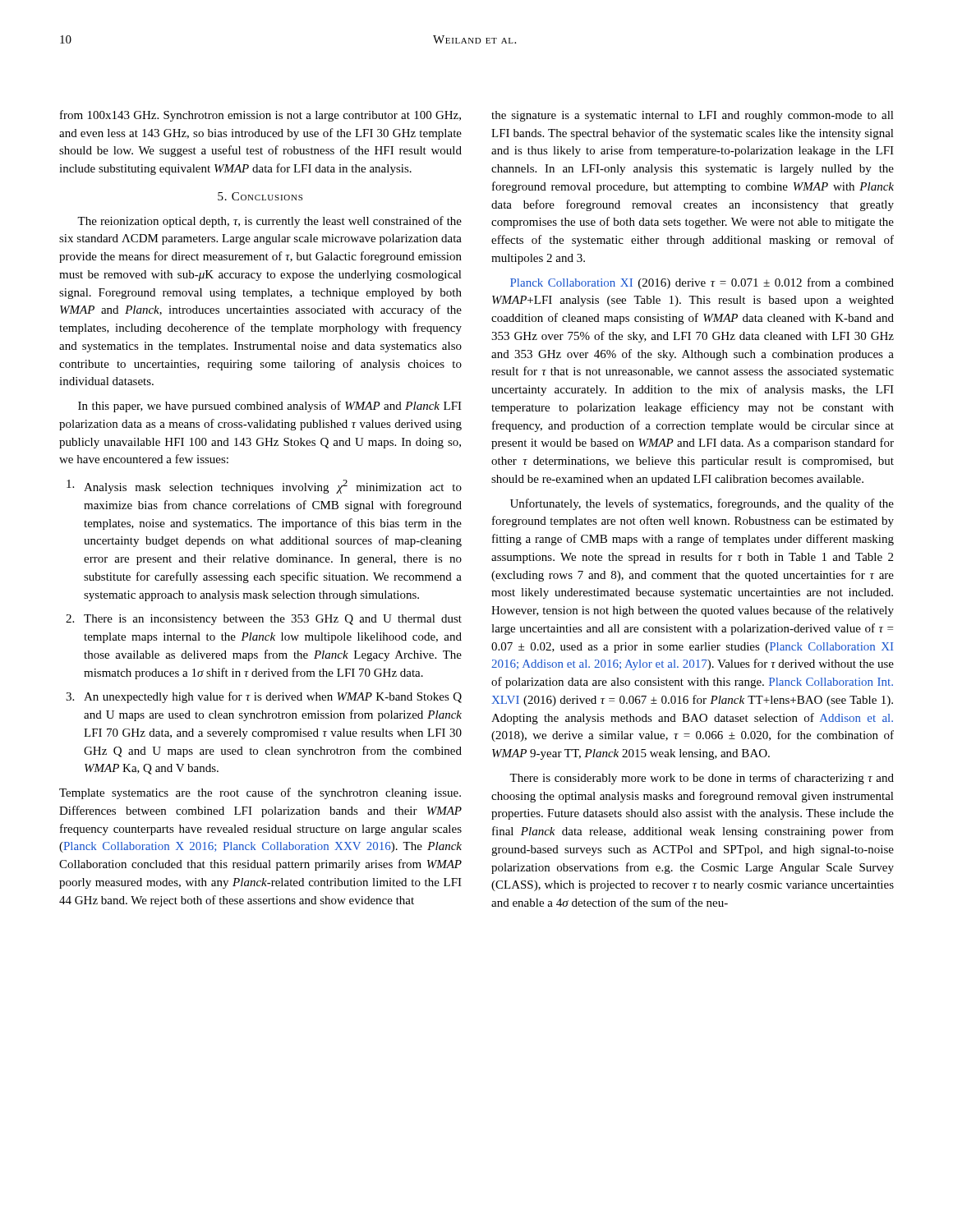This screenshot has width=953, height=1232.
Task: Click the passage that begins "from 100x143 GHz. Synchrotron"
Action: point(260,142)
